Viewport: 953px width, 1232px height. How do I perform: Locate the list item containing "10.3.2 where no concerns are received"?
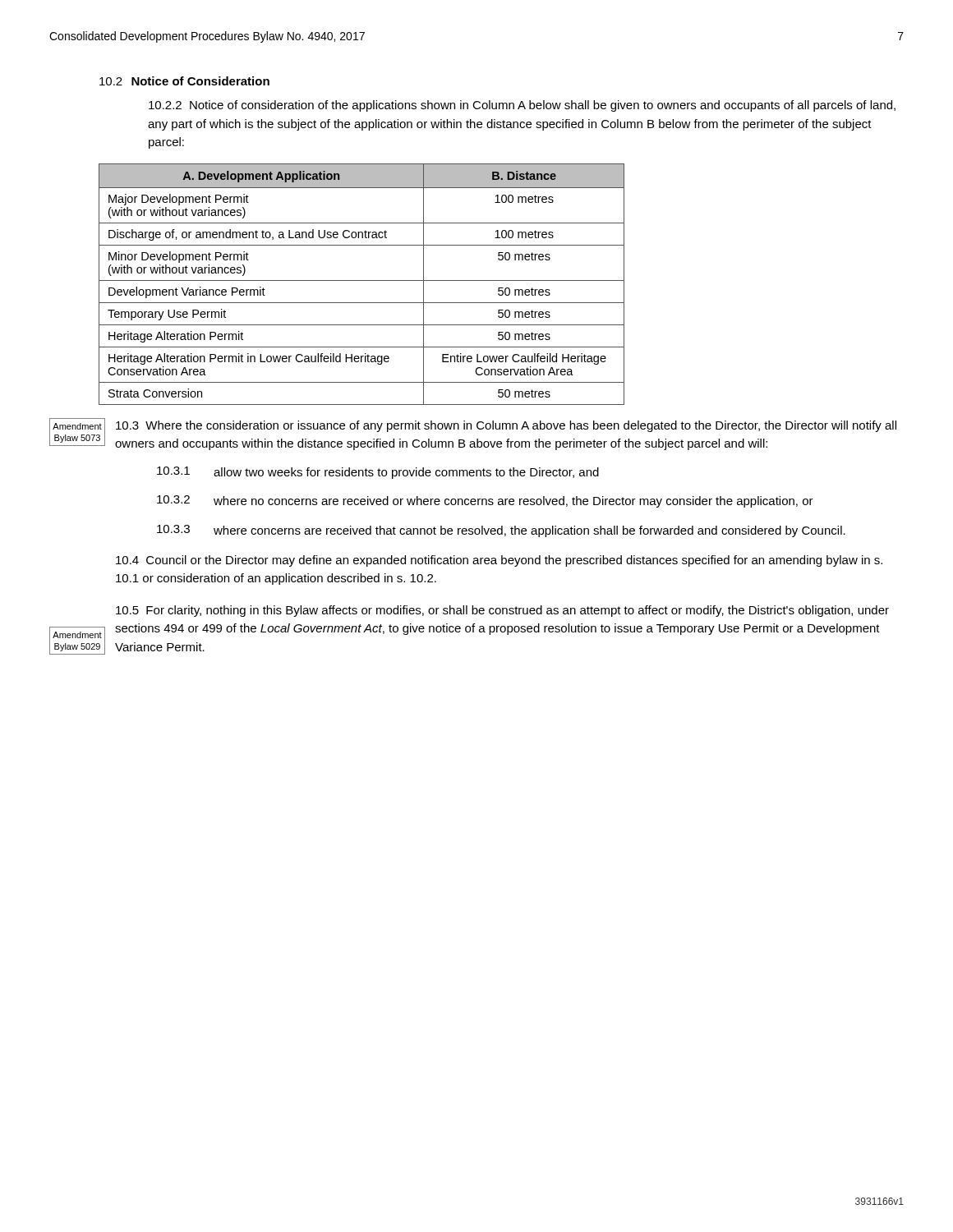click(530, 501)
